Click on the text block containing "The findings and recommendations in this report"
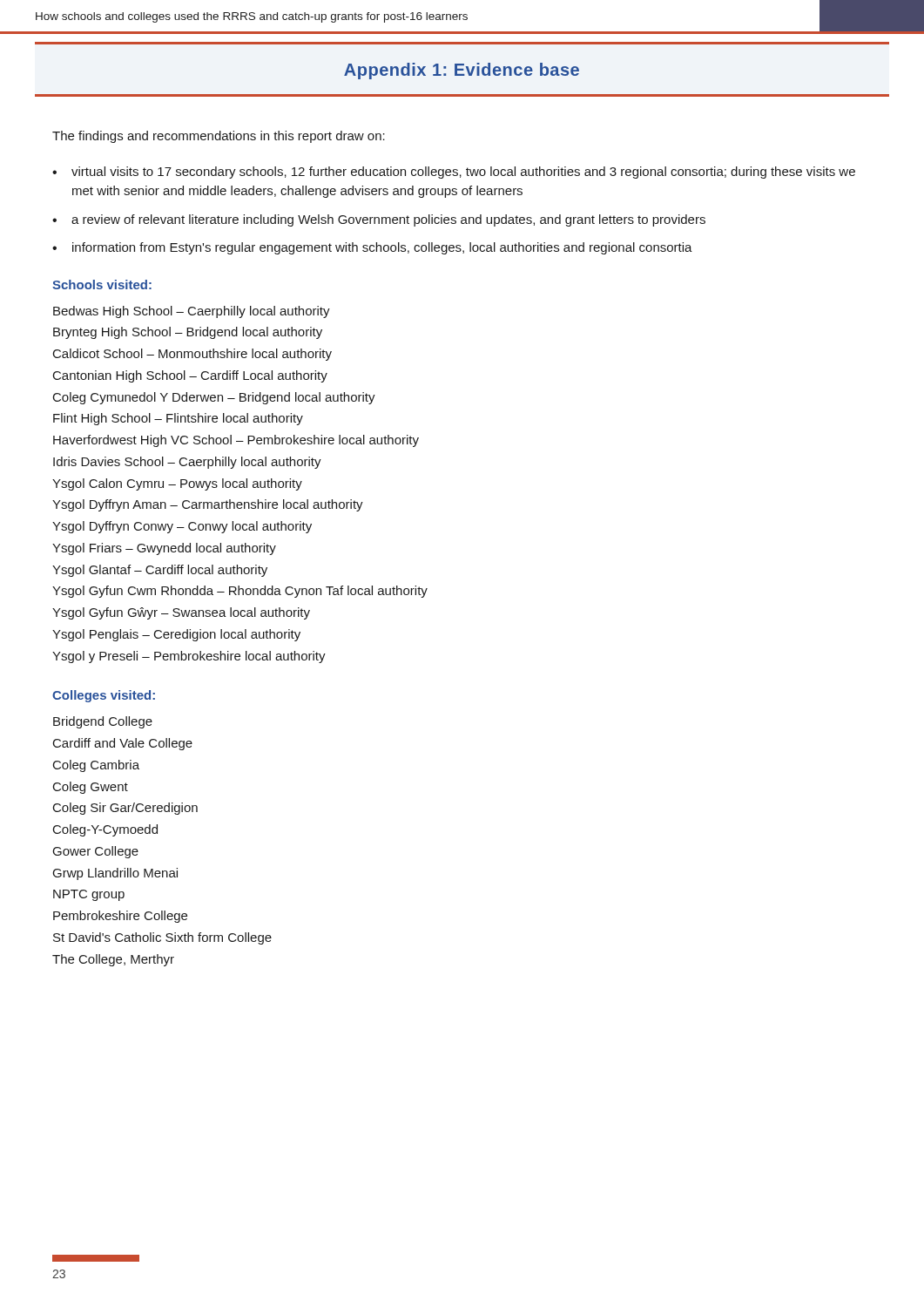924x1307 pixels. point(219,135)
